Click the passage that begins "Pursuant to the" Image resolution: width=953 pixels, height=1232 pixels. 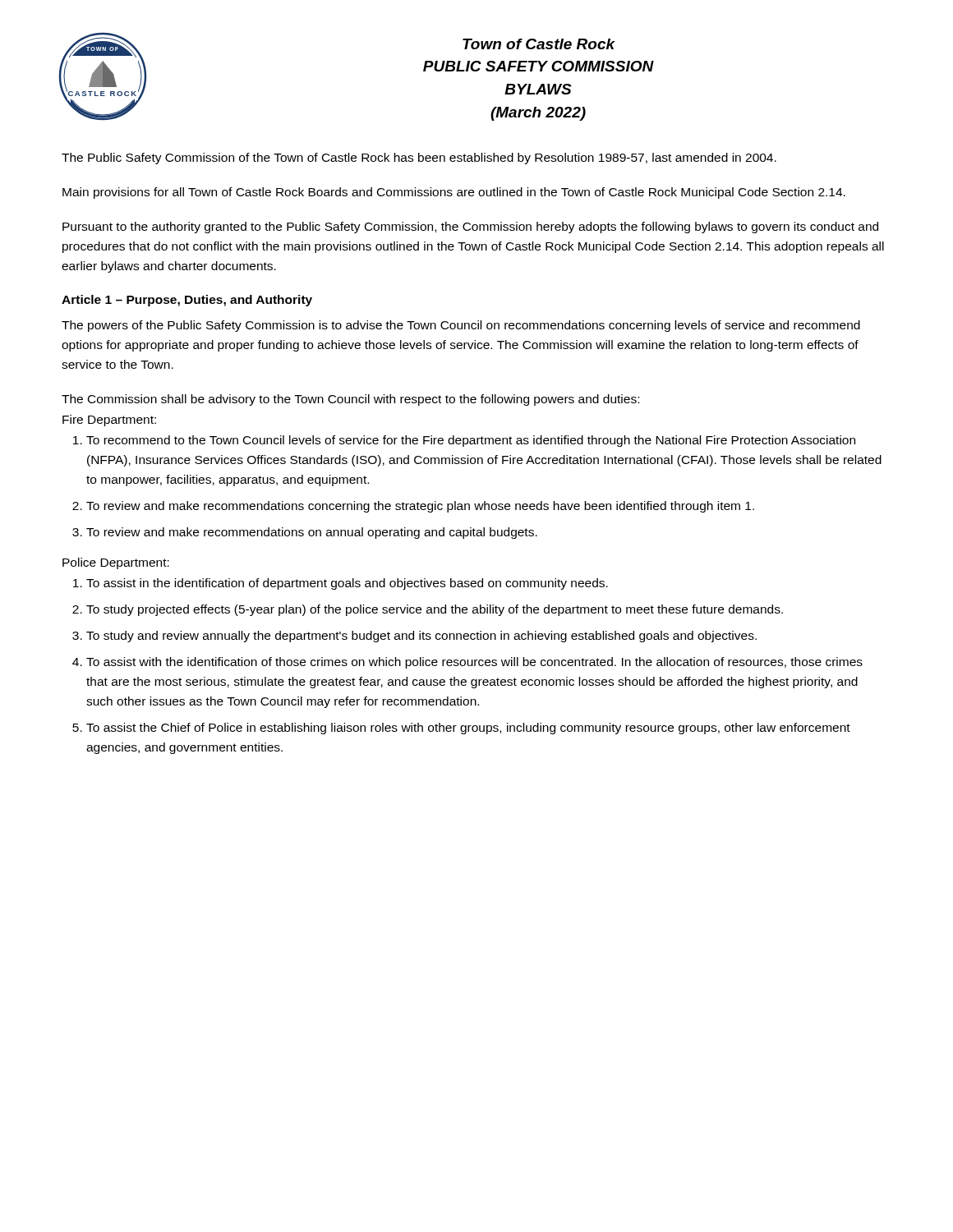(474, 246)
